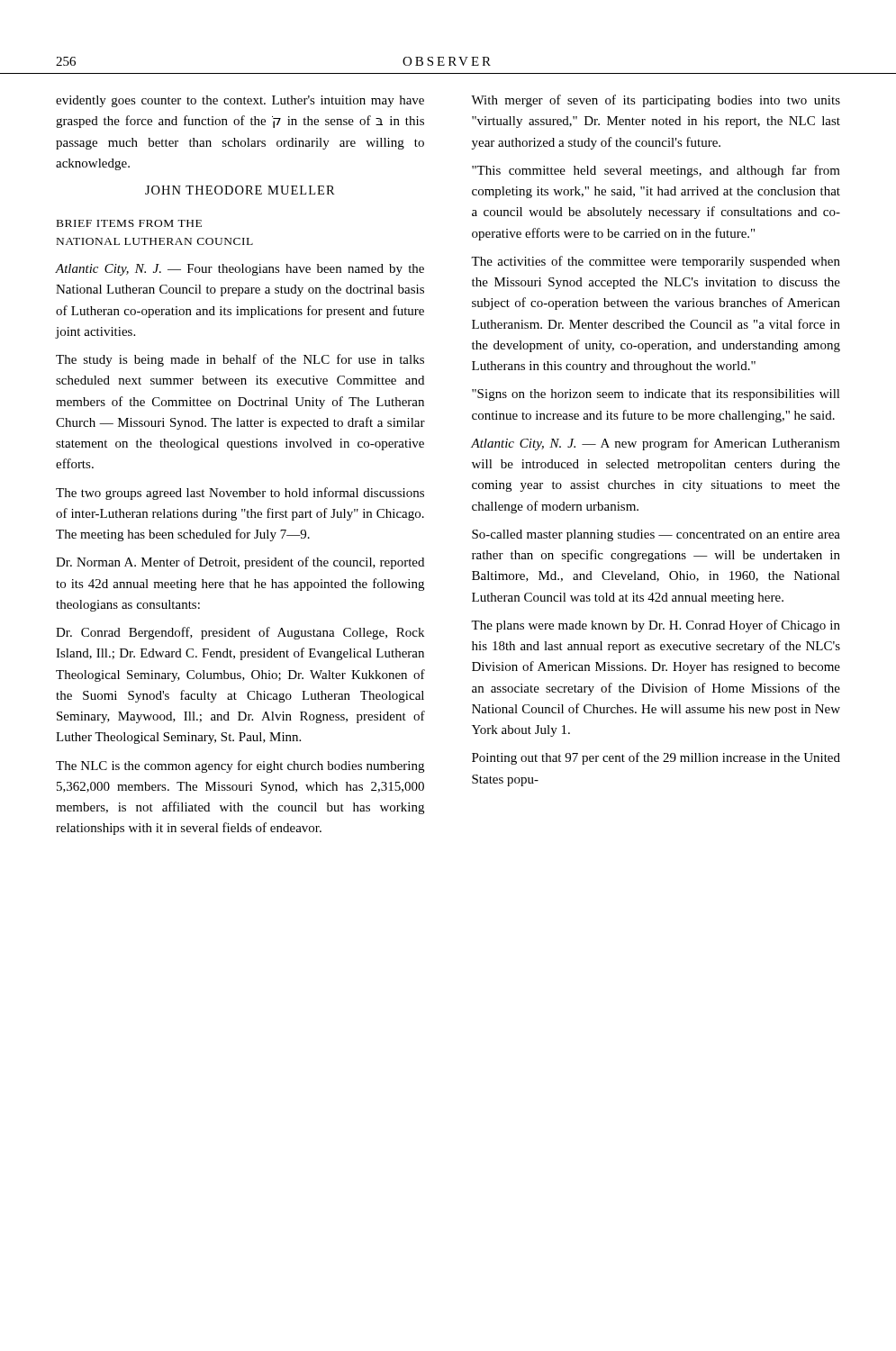Point to the passage starting "evidently goes counter to"
This screenshot has width=896, height=1351.
pos(240,132)
